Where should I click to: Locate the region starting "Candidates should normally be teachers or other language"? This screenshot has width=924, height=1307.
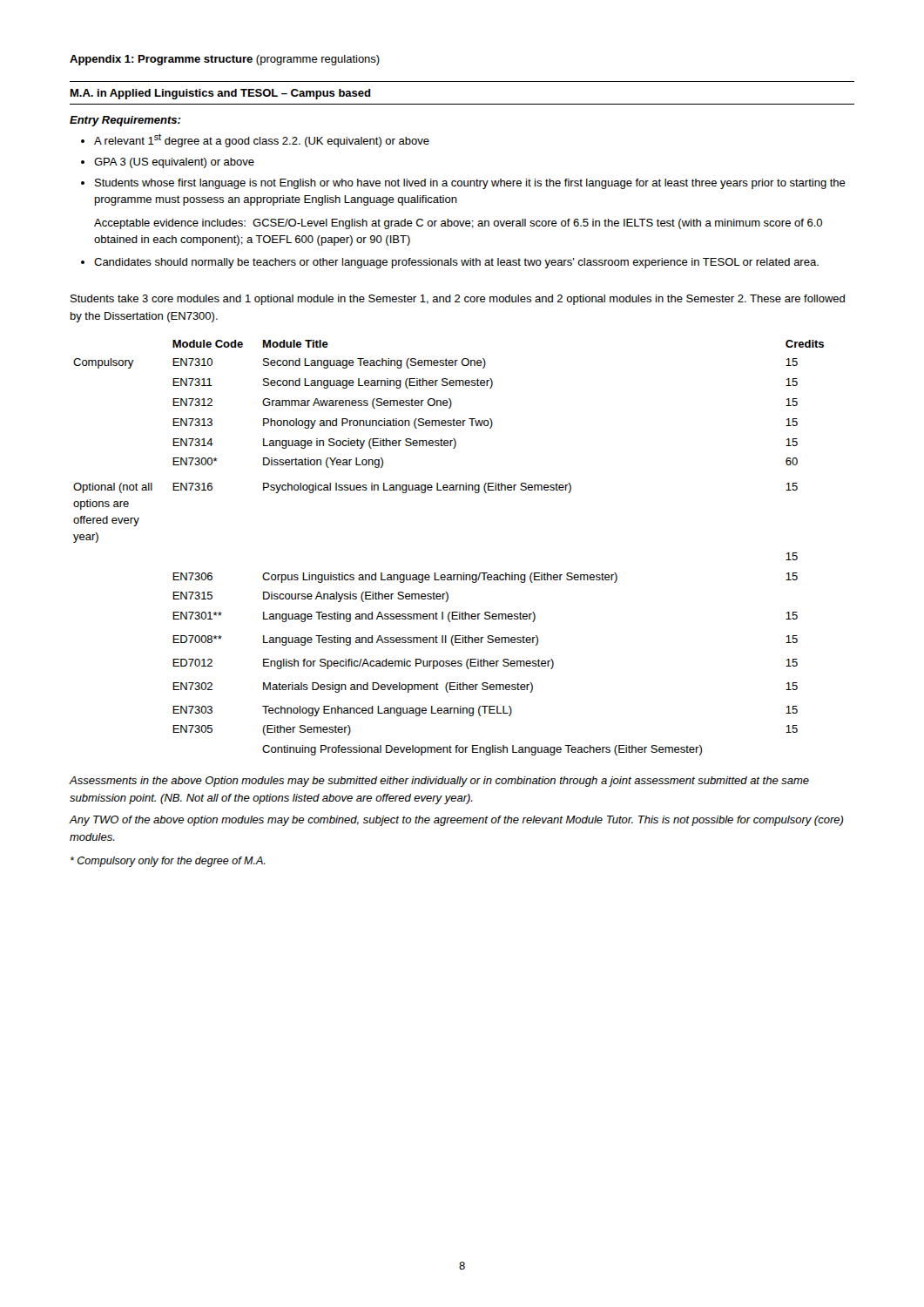pos(457,262)
